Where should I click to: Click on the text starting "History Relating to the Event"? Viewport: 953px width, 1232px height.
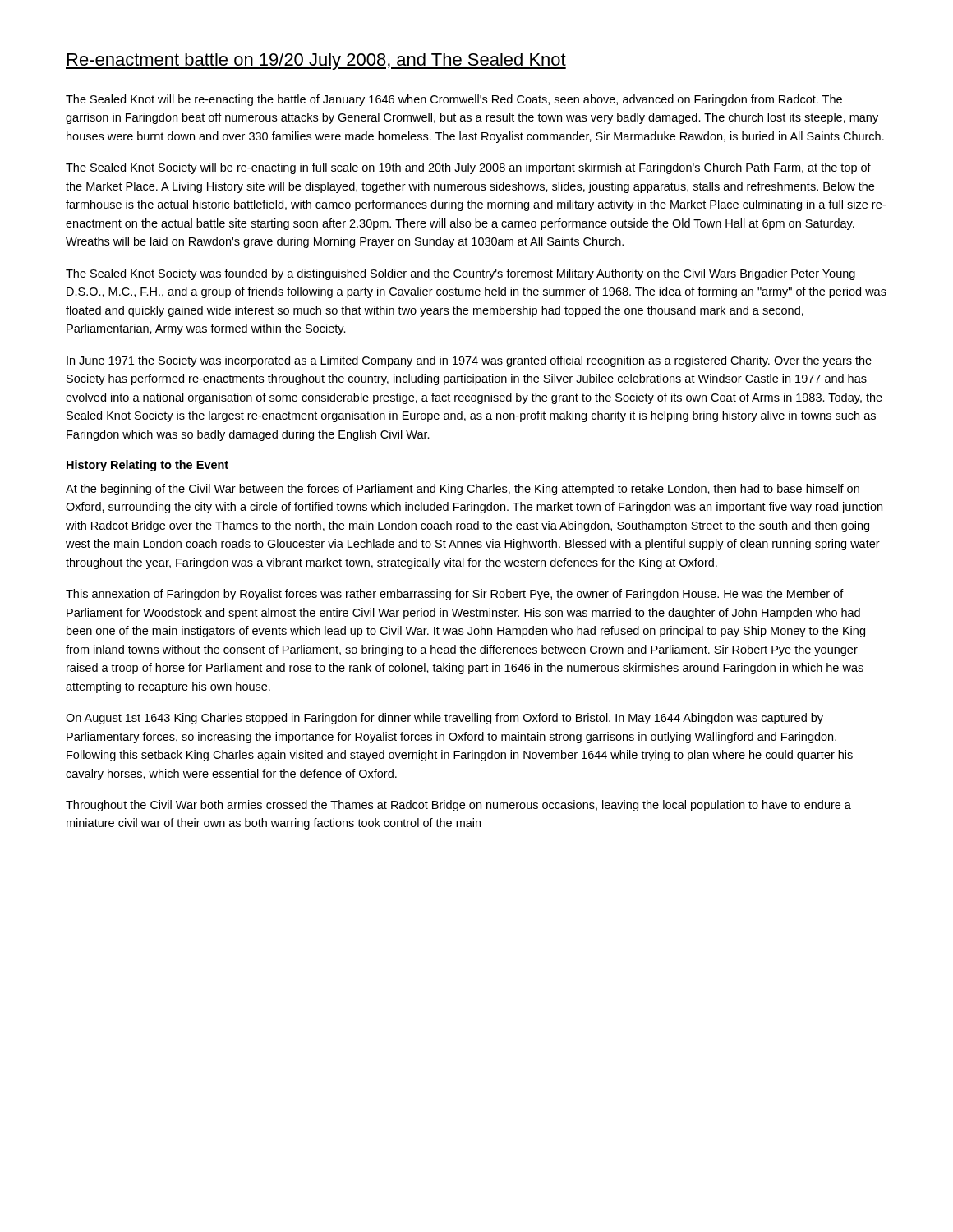click(147, 465)
